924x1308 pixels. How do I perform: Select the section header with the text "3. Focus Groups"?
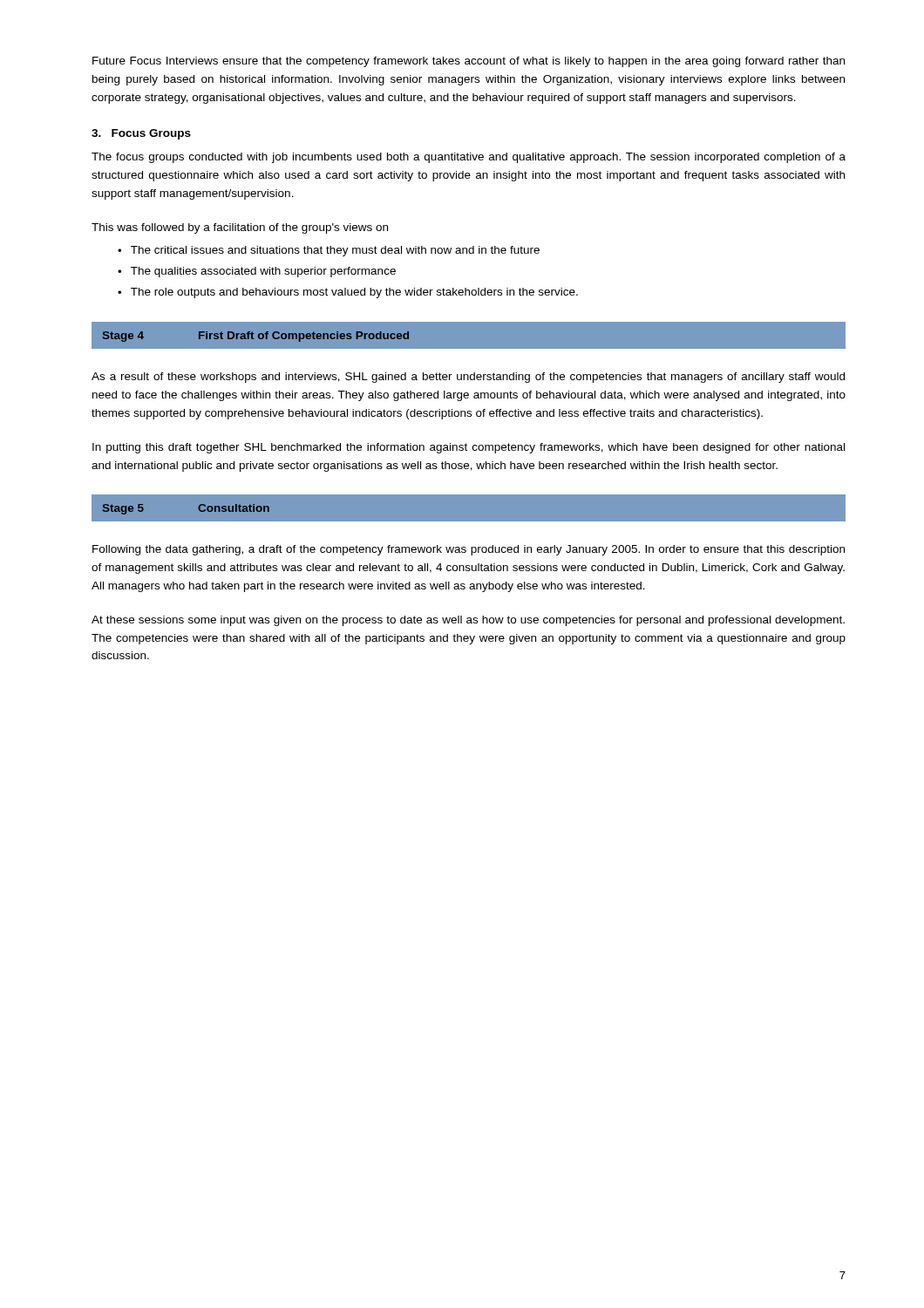click(x=141, y=133)
